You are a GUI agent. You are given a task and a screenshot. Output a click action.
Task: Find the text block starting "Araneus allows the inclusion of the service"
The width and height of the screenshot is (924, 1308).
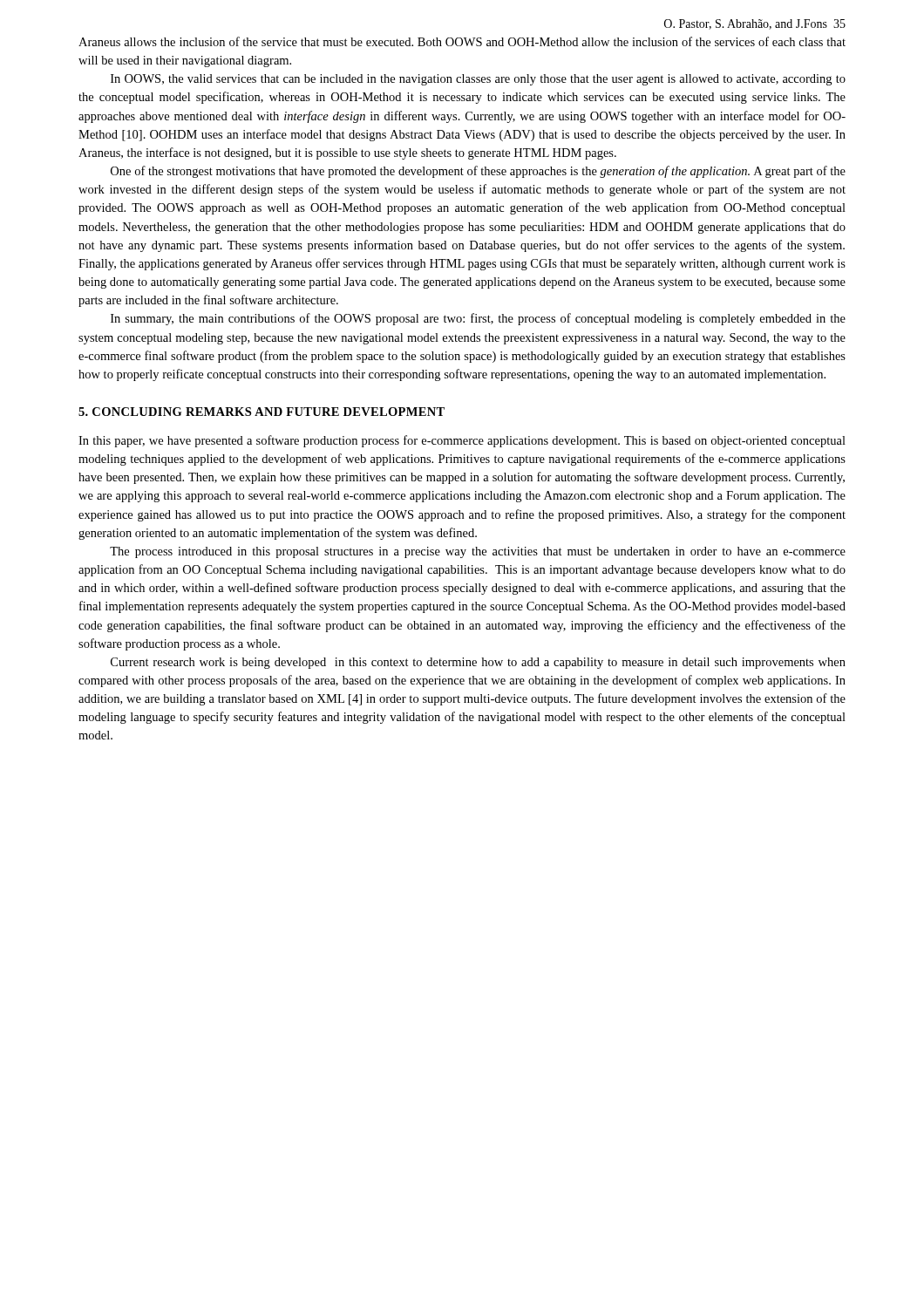[x=462, y=208]
